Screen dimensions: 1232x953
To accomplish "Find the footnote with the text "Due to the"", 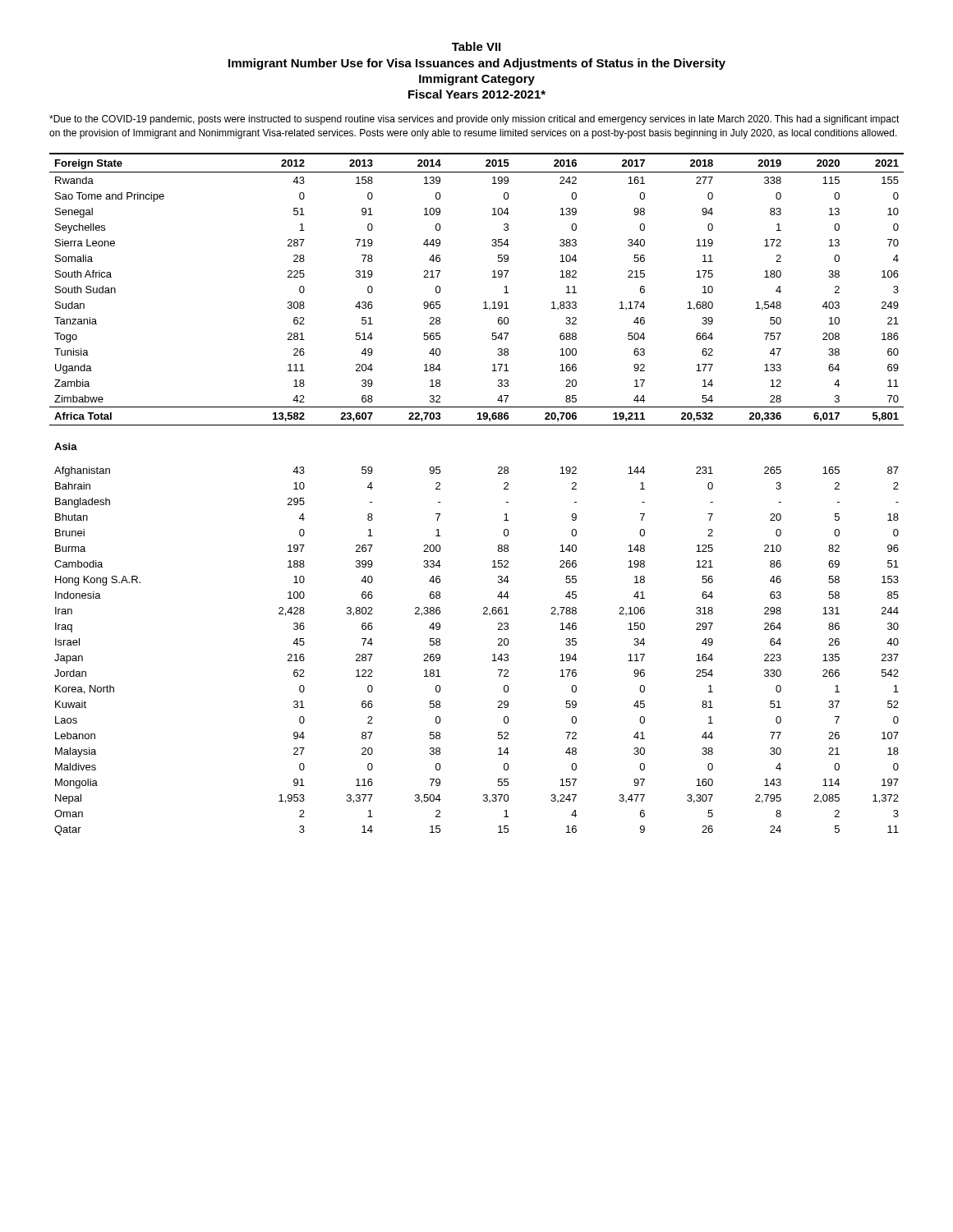I will (474, 126).
